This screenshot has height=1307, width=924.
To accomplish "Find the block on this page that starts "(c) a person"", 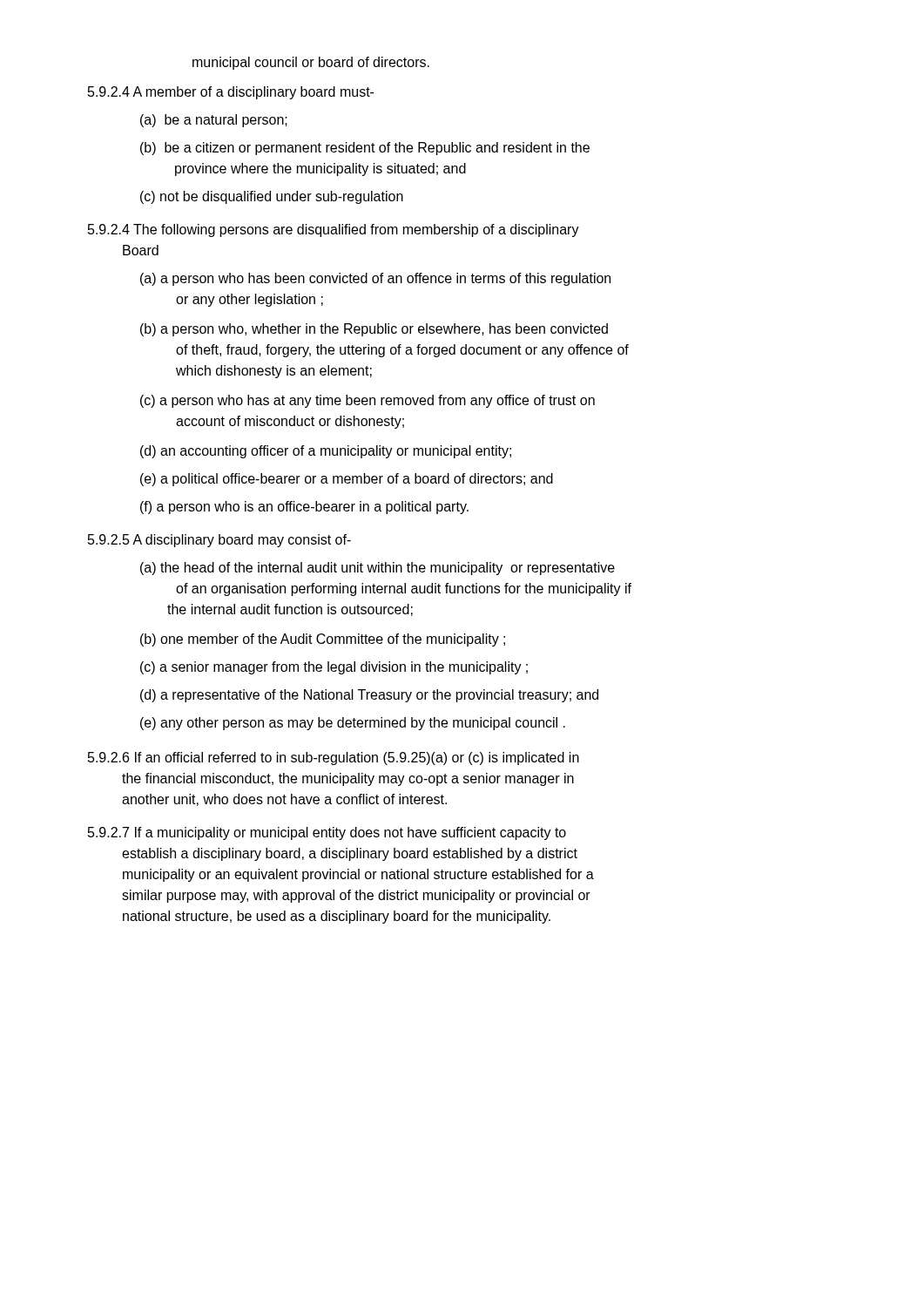I will pos(367,413).
